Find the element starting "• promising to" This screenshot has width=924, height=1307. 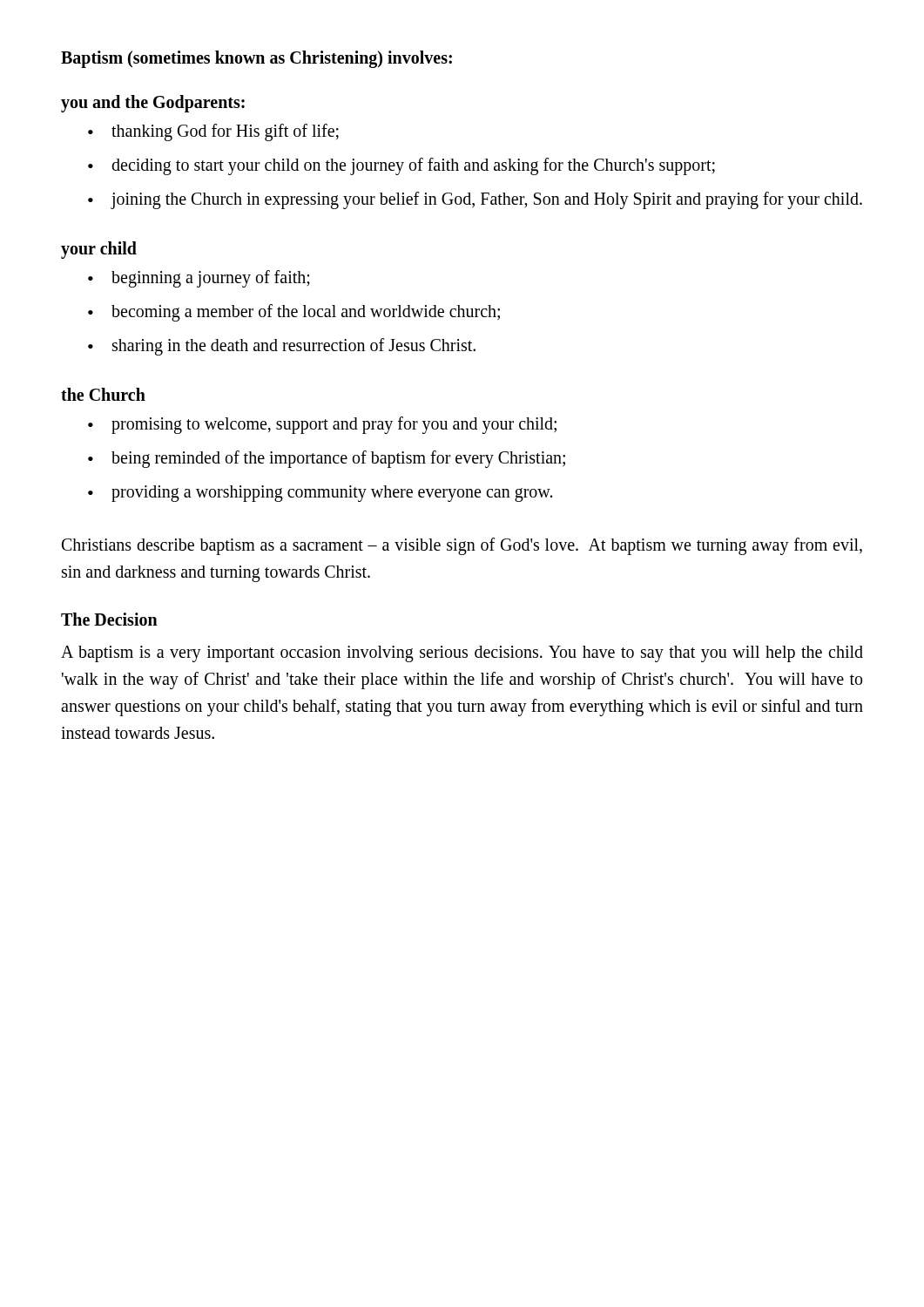pos(475,425)
